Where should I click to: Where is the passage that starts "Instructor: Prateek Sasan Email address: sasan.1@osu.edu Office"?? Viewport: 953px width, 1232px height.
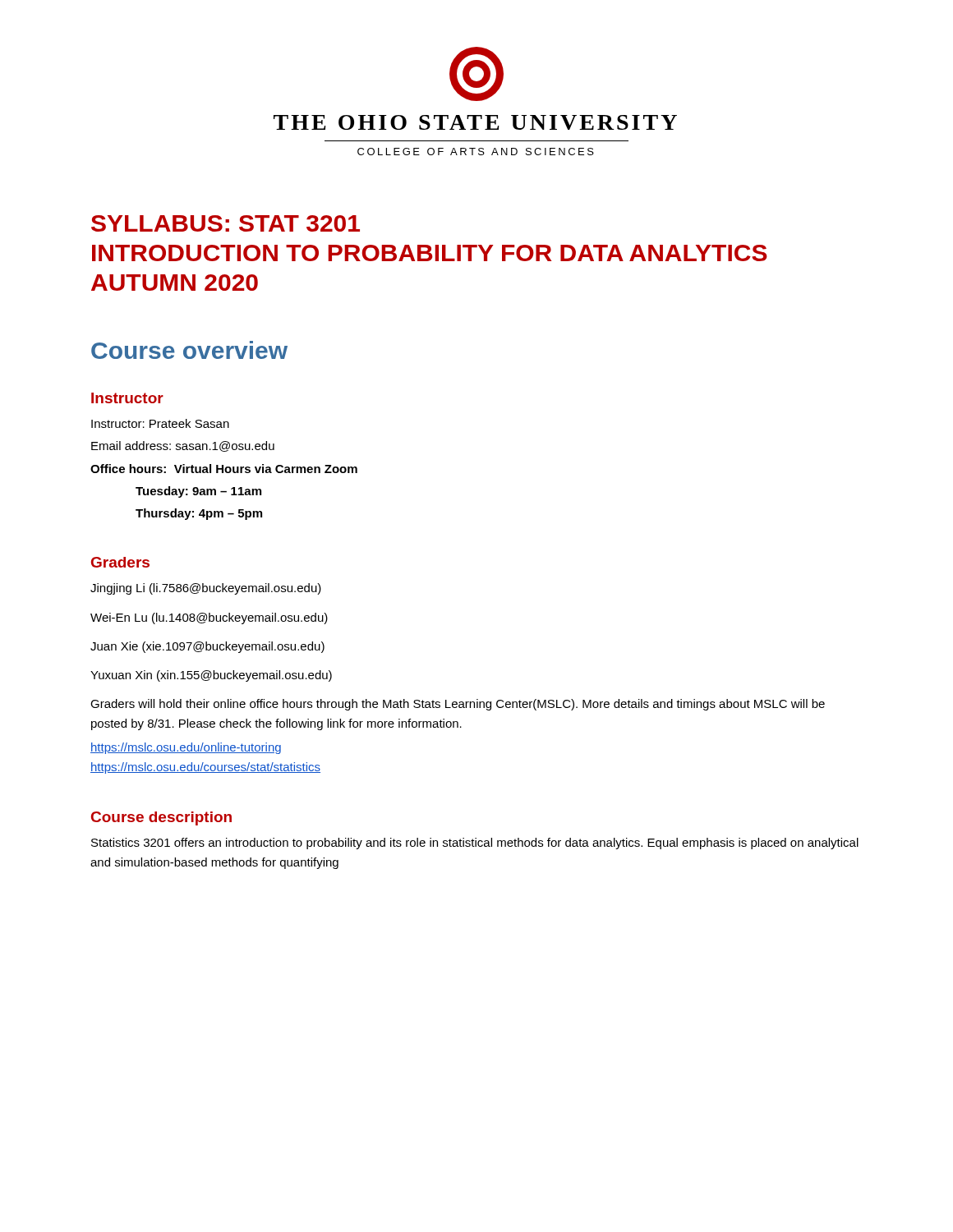click(160, 423)
